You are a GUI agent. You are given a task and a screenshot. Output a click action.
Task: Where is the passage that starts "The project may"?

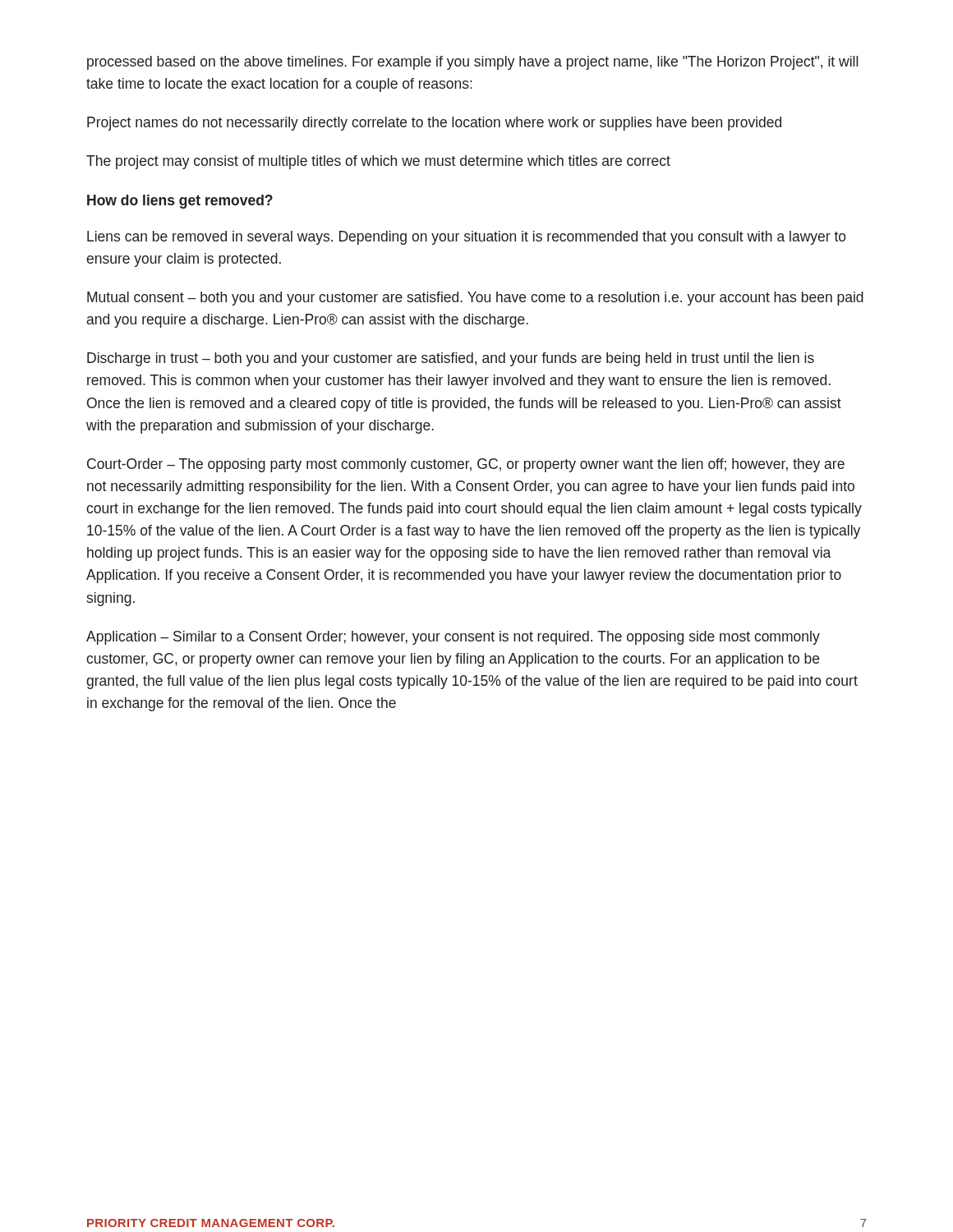pos(378,161)
